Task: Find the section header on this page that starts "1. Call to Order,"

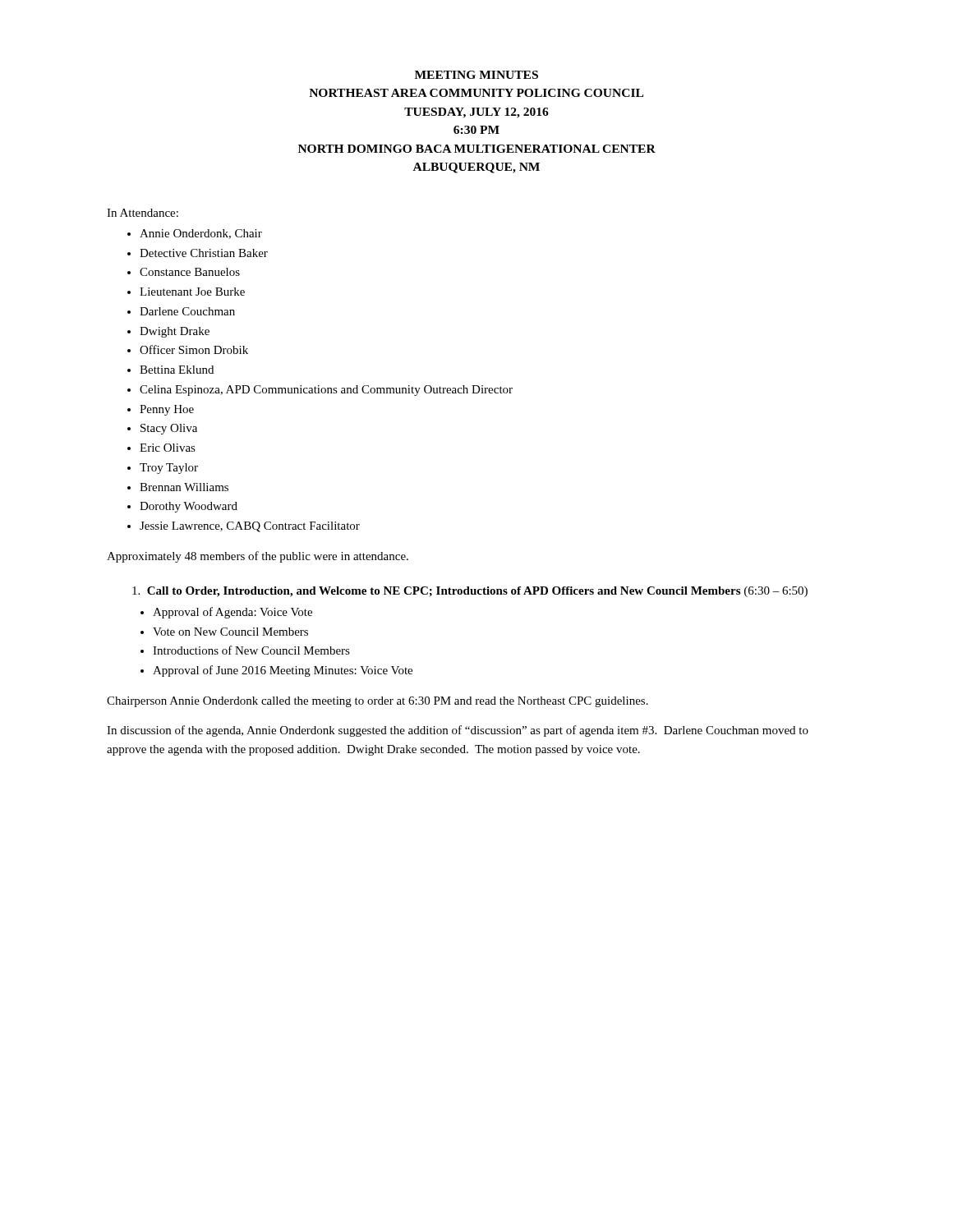Action: pos(476,591)
